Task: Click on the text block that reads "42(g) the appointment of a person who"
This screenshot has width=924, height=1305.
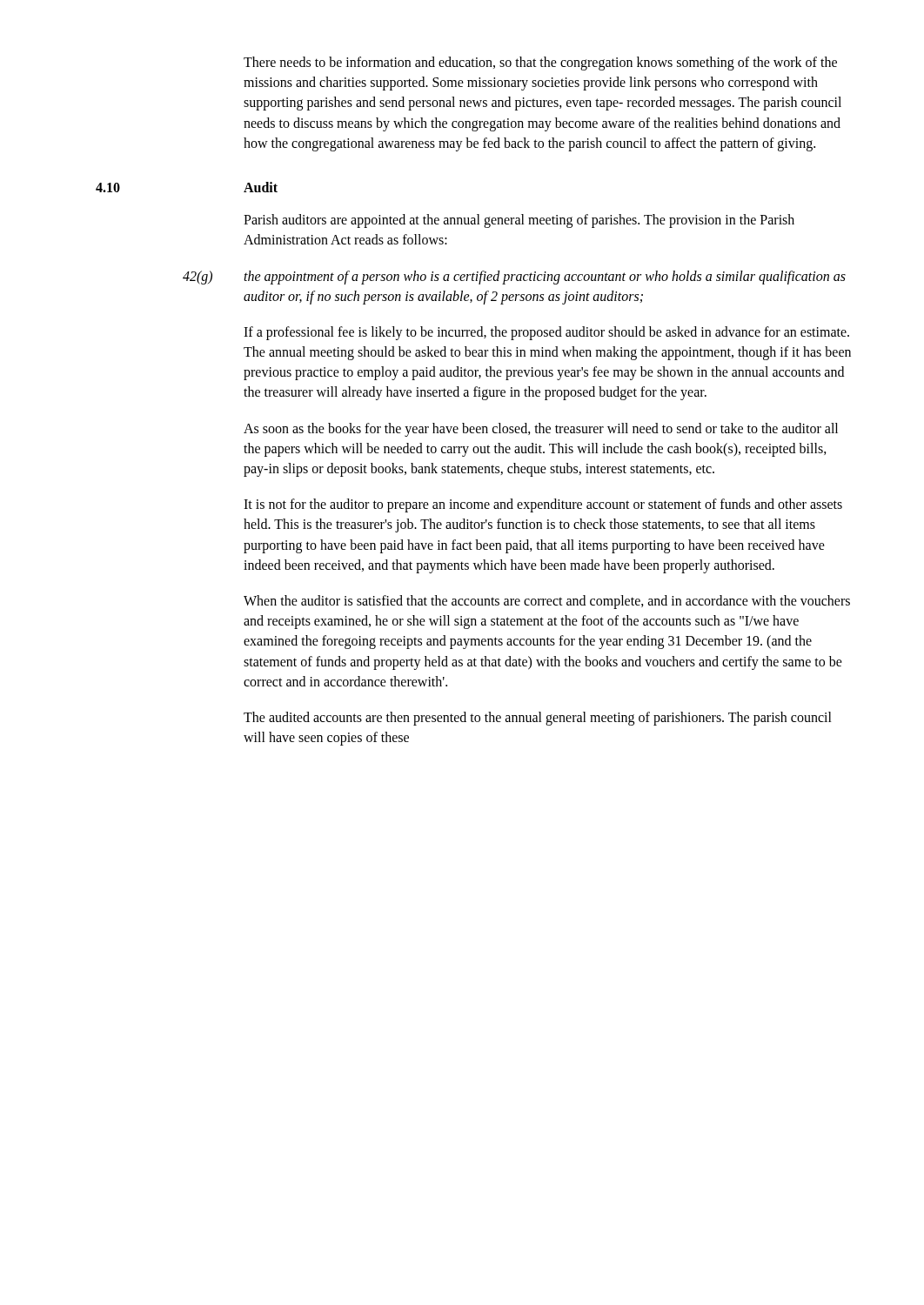Action: (519, 286)
